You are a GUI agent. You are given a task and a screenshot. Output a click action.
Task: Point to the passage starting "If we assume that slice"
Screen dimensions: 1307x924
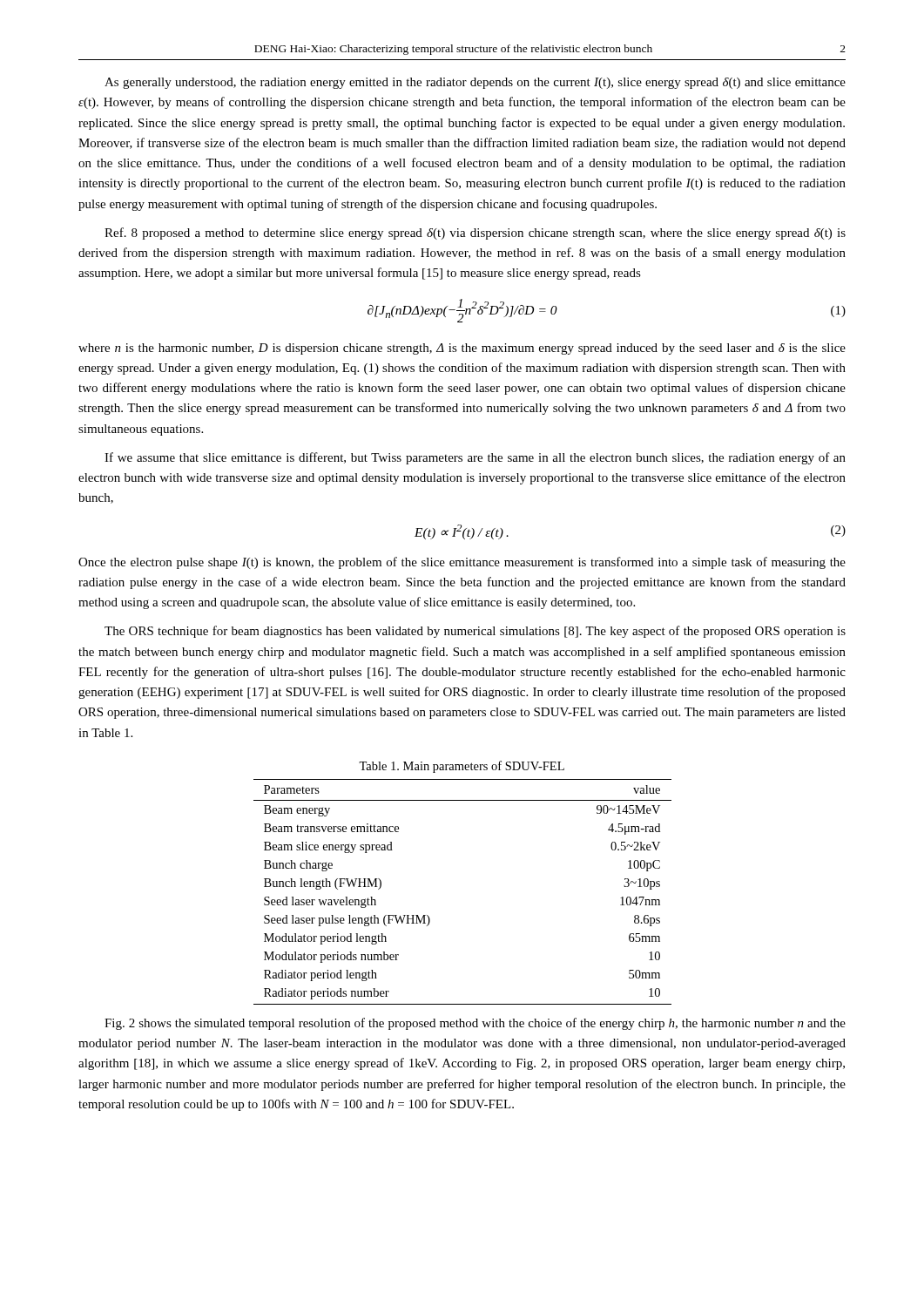462,478
